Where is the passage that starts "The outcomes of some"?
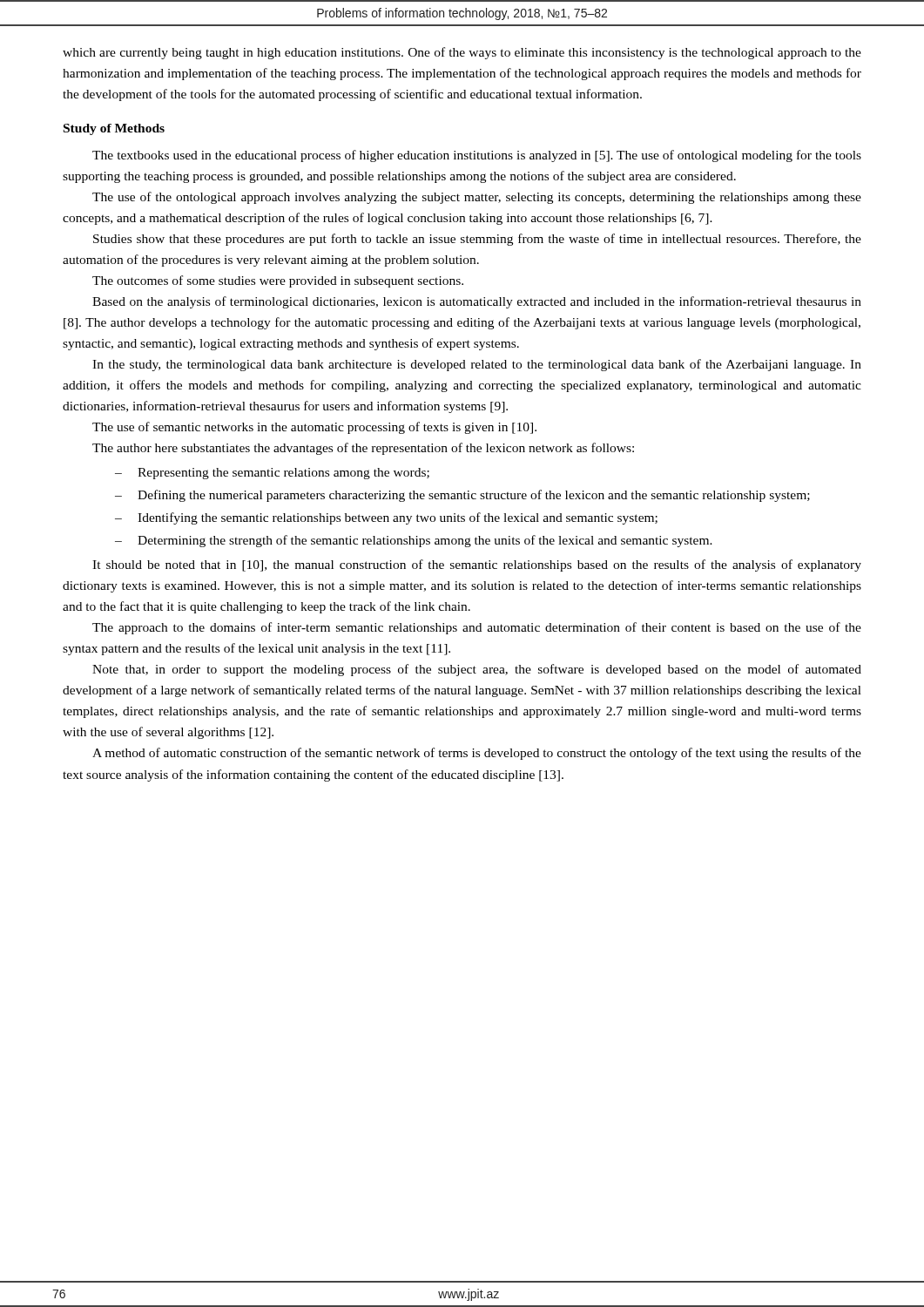The width and height of the screenshot is (924, 1307). point(462,281)
